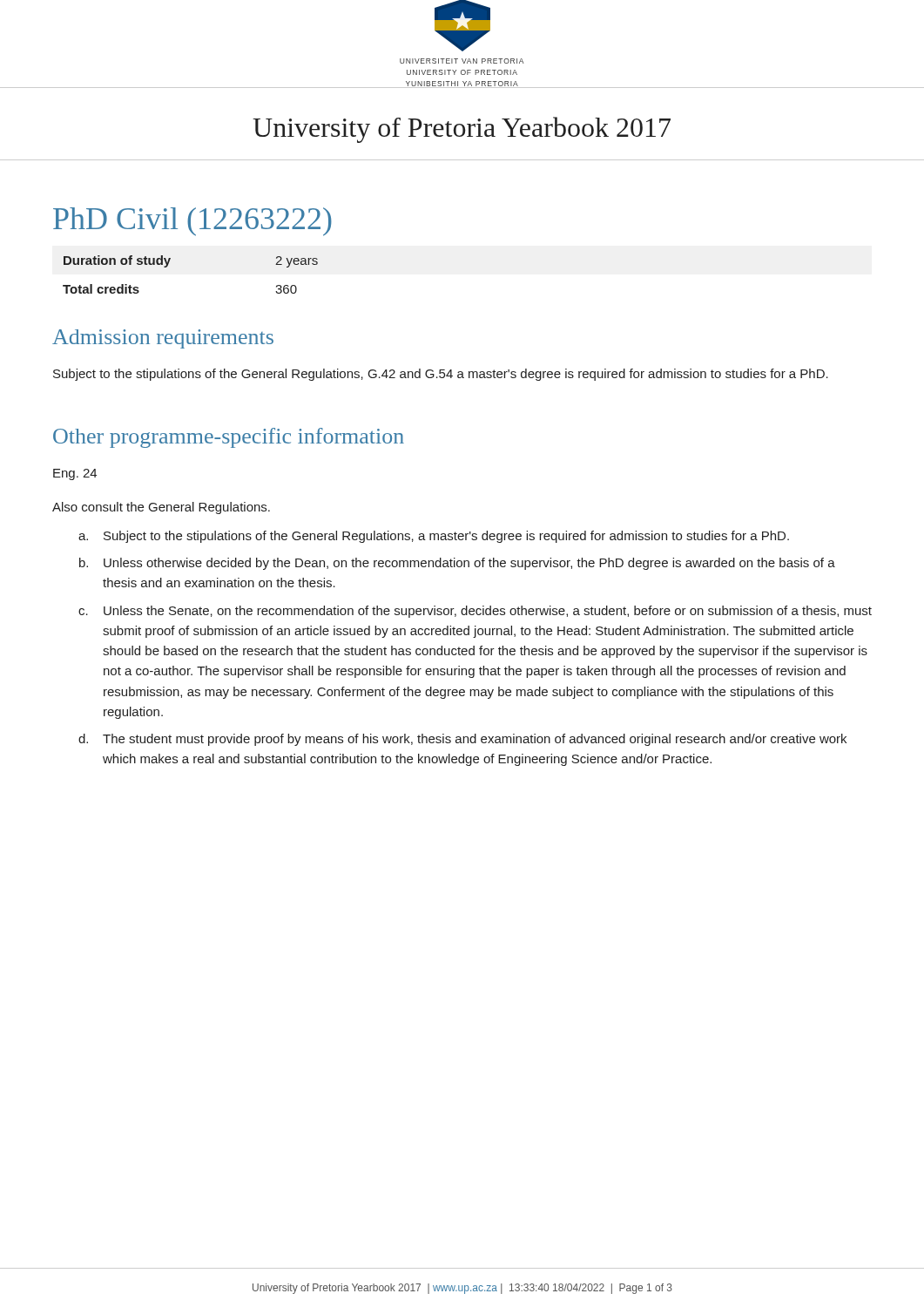Locate the text that reads "Eng. 24"
This screenshot has height=1307, width=924.
[x=75, y=474]
